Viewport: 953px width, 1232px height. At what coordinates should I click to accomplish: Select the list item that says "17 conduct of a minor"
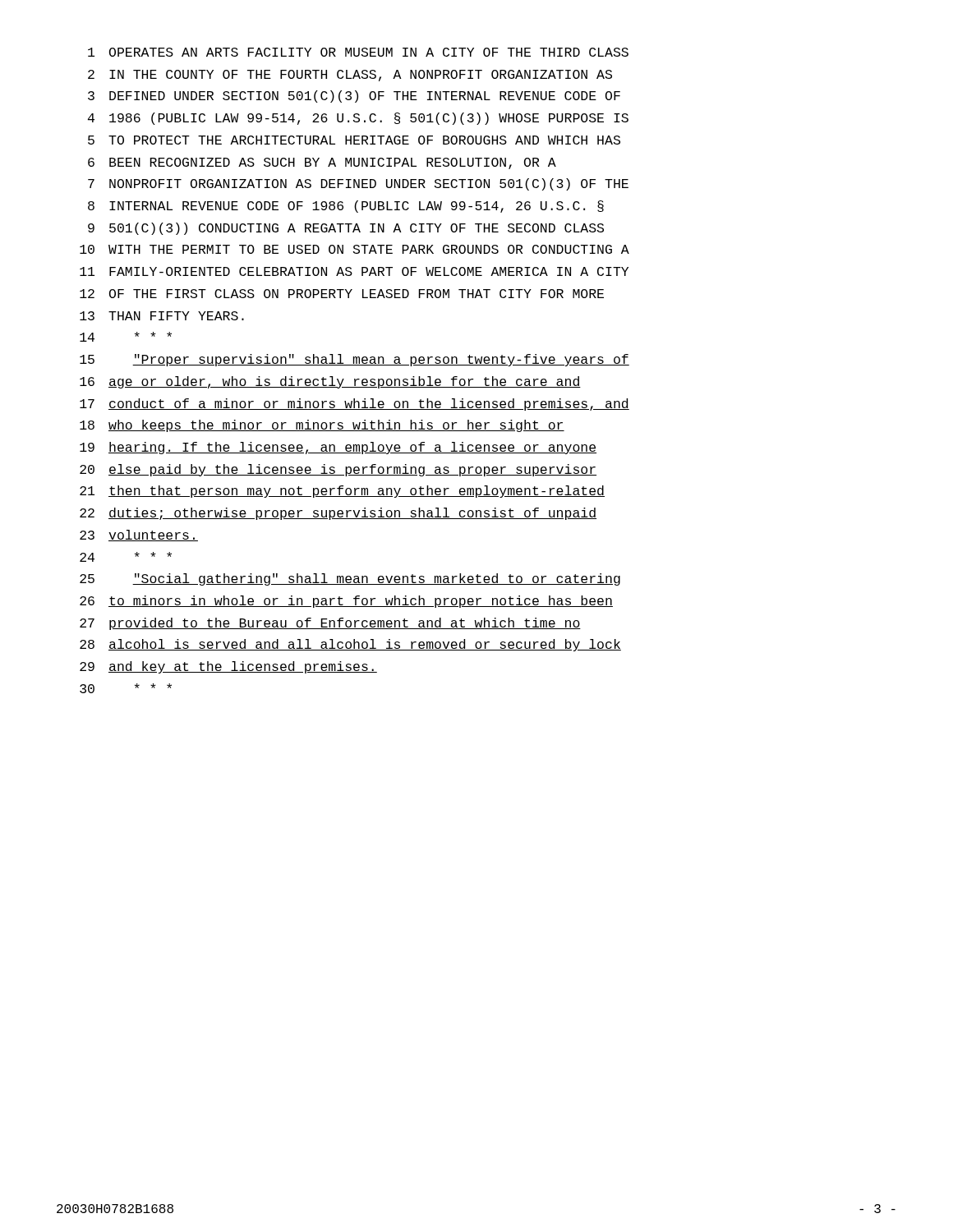pos(342,405)
